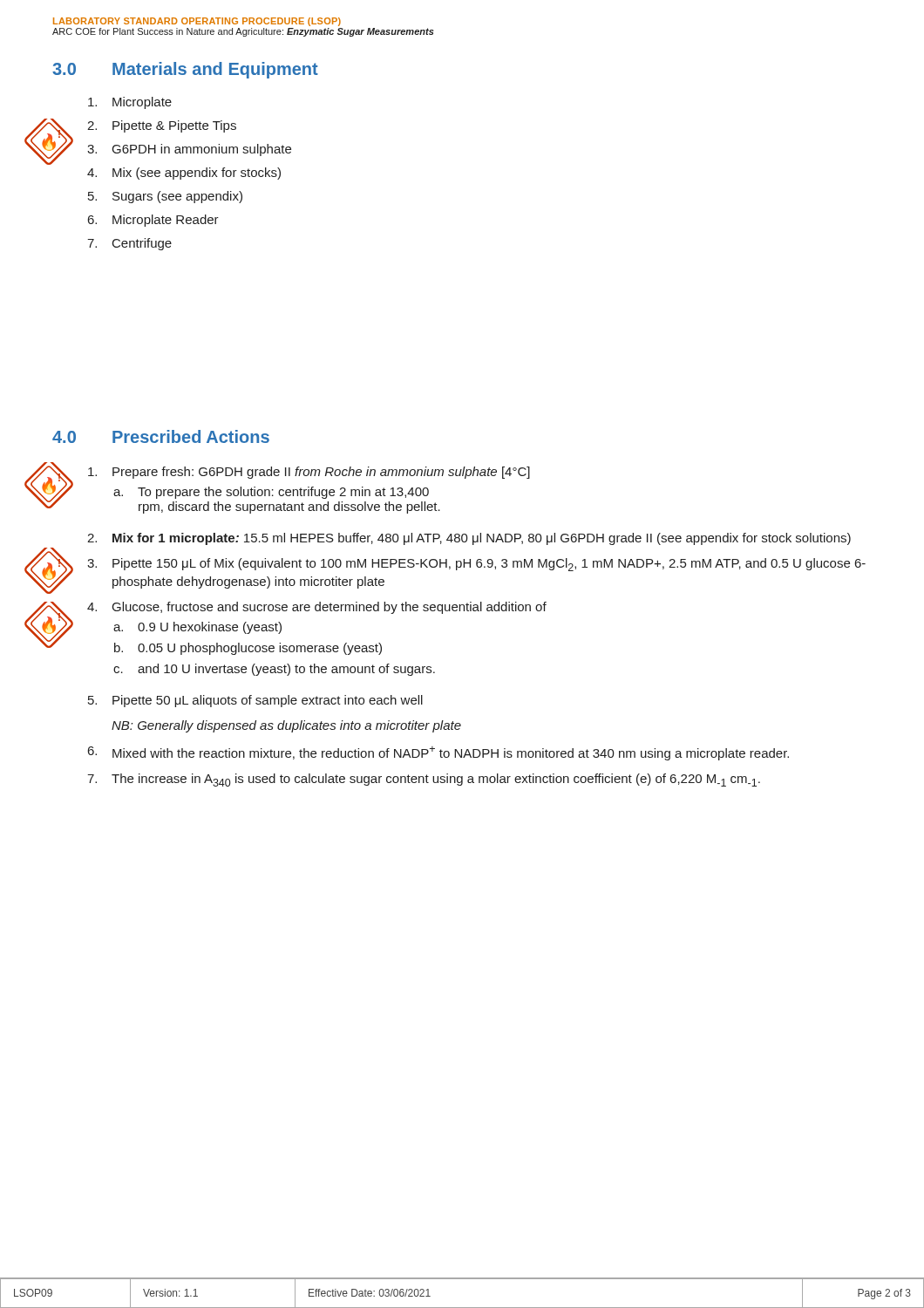Image resolution: width=924 pixels, height=1308 pixels.
Task: Locate the passage starting "7. The increase in"
Action: pos(424,780)
